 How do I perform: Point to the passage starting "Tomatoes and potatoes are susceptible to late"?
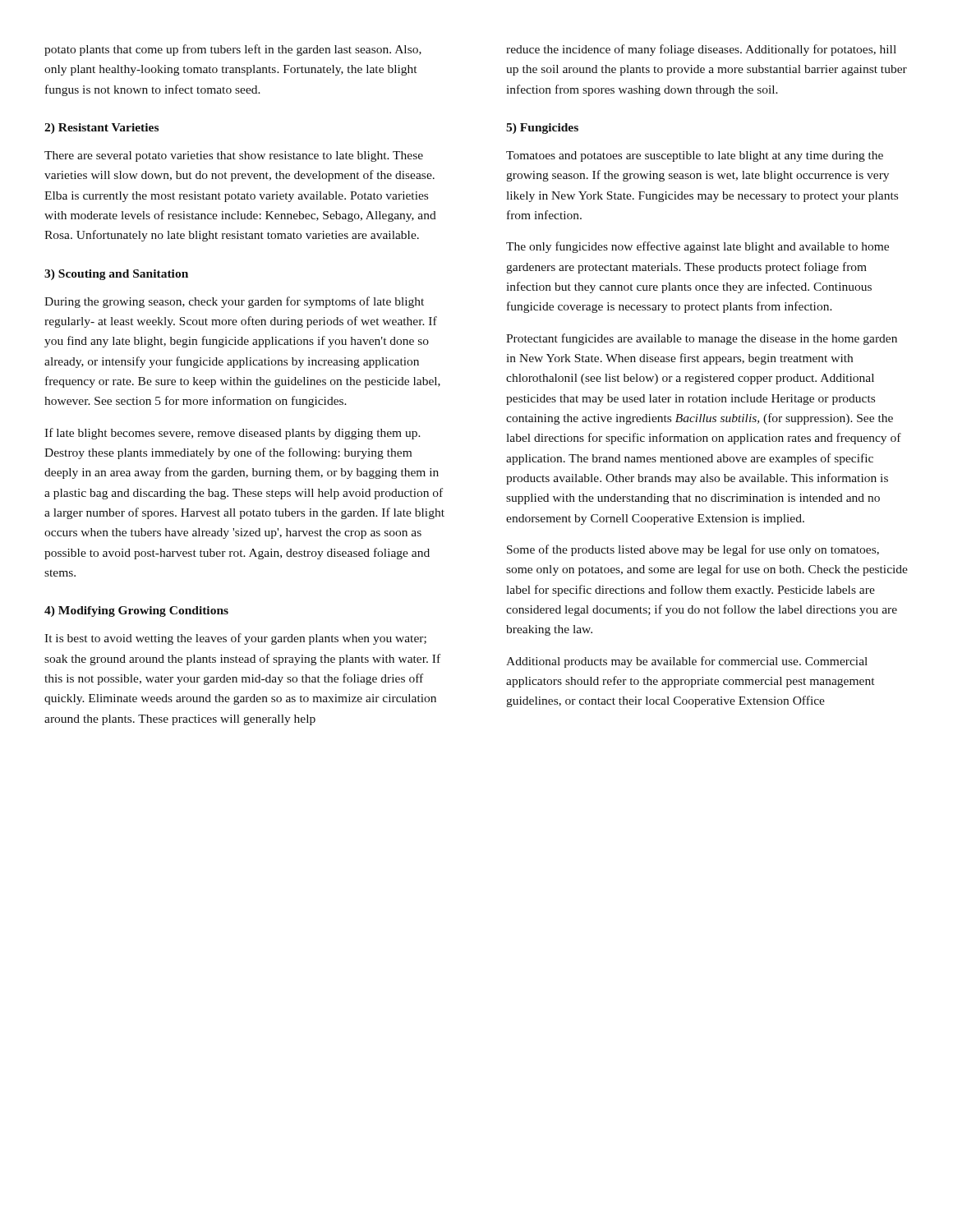[702, 185]
